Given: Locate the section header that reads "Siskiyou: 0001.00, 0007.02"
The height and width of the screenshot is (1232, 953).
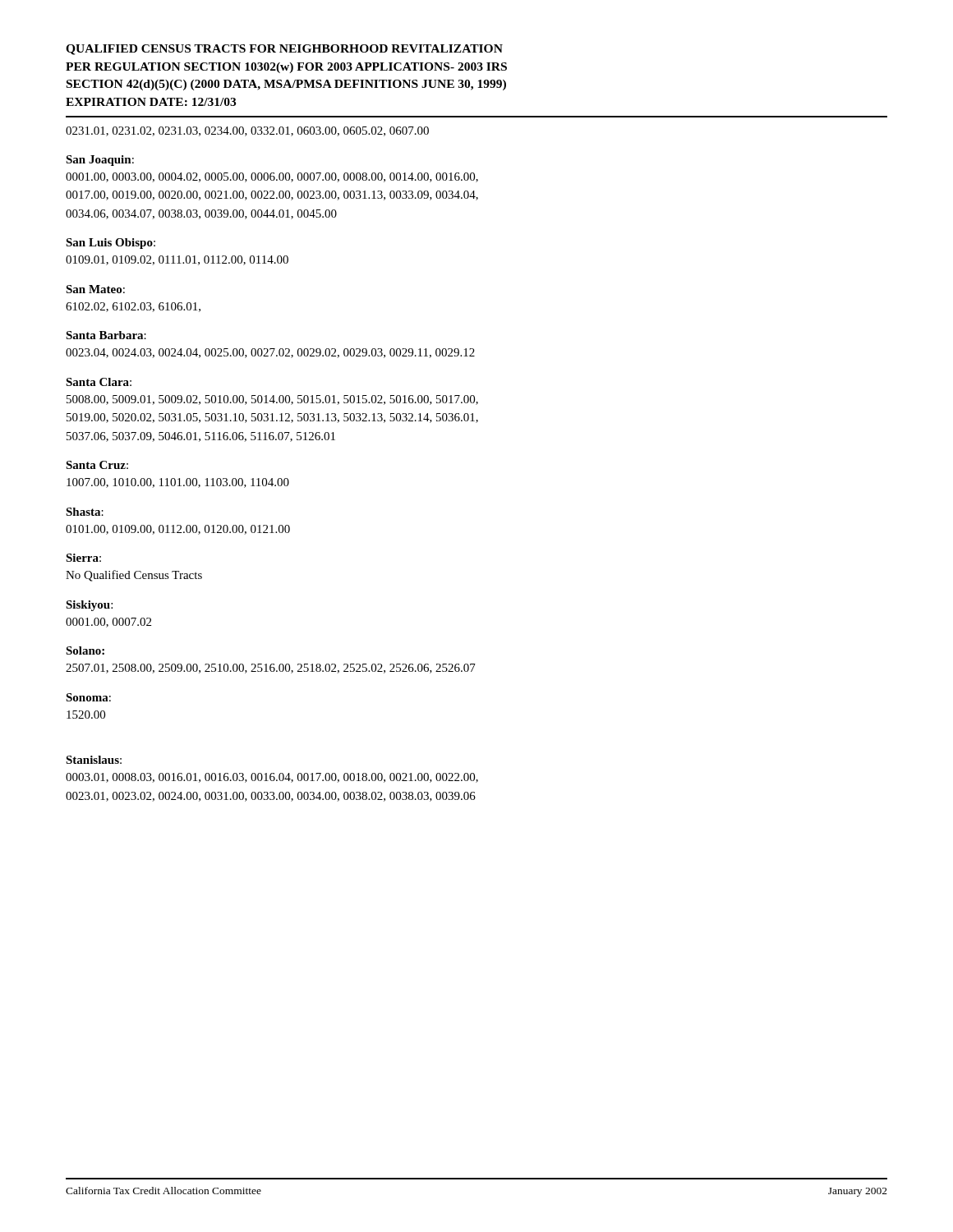Looking at the screenshot, I should tap(89, 606).
